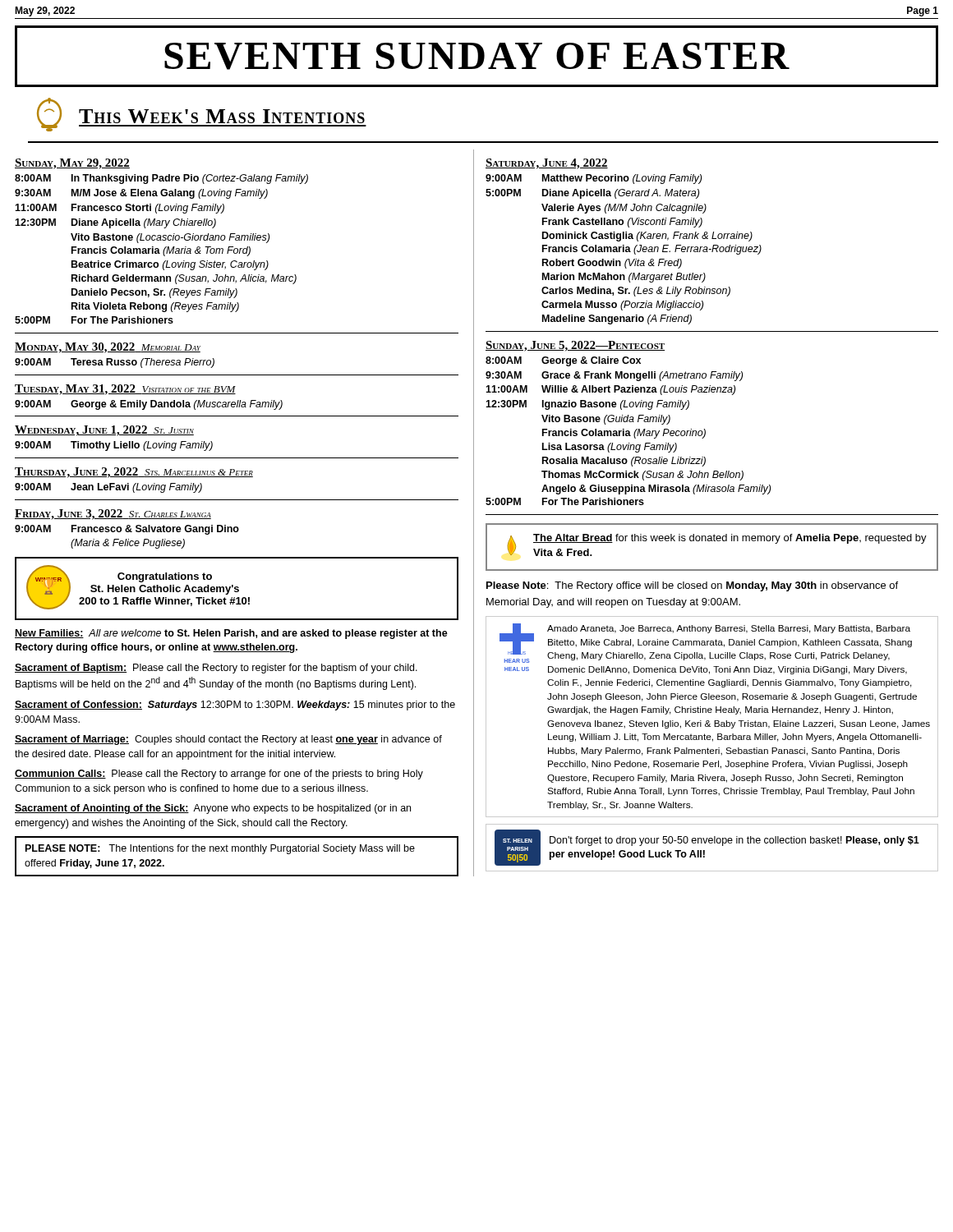
Task: Where is the passage that starts "11:00AM Willie & Albert Pazienza (Louis"?
Action: [712, 390]
